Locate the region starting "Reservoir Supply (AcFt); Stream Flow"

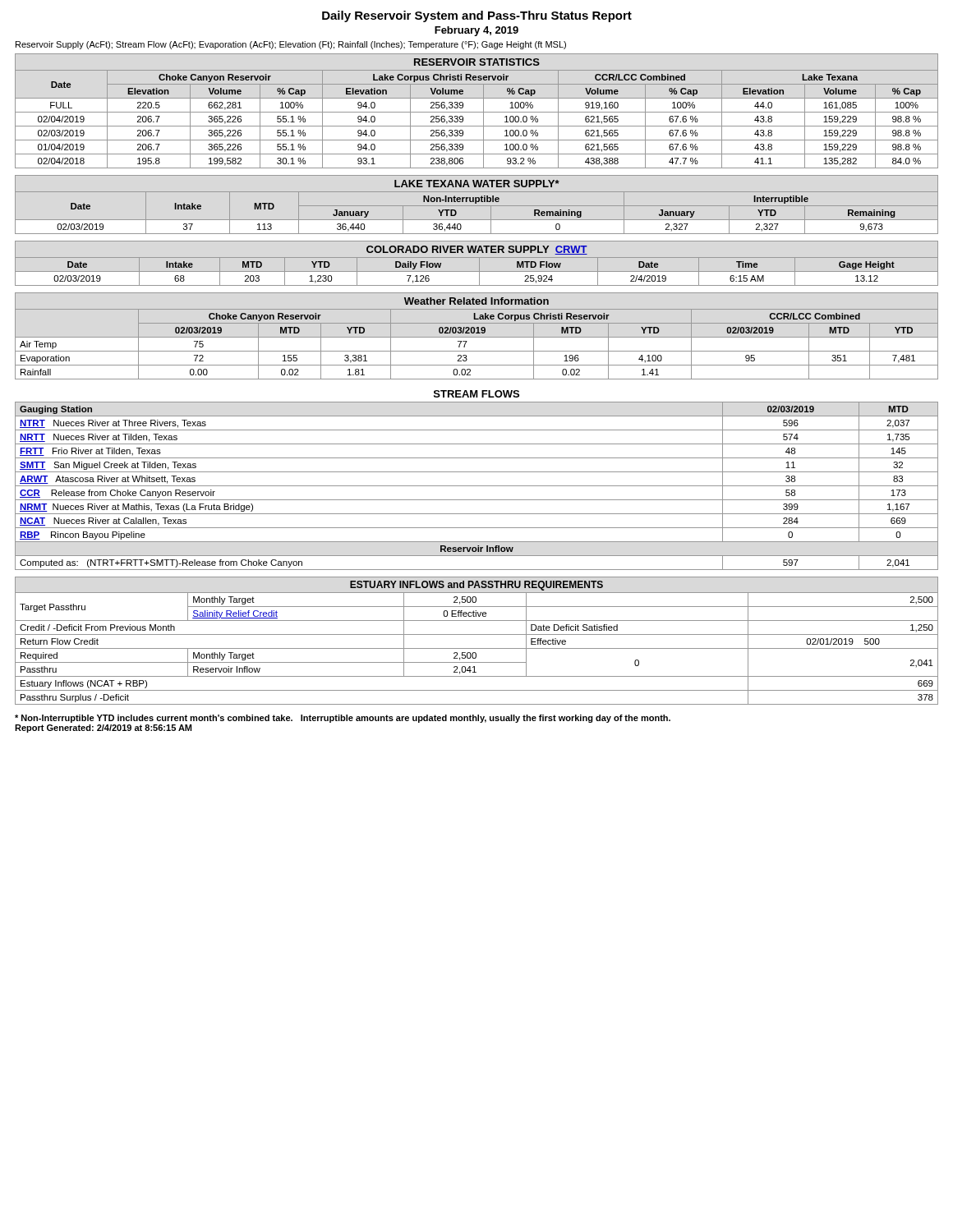(291, 44)
